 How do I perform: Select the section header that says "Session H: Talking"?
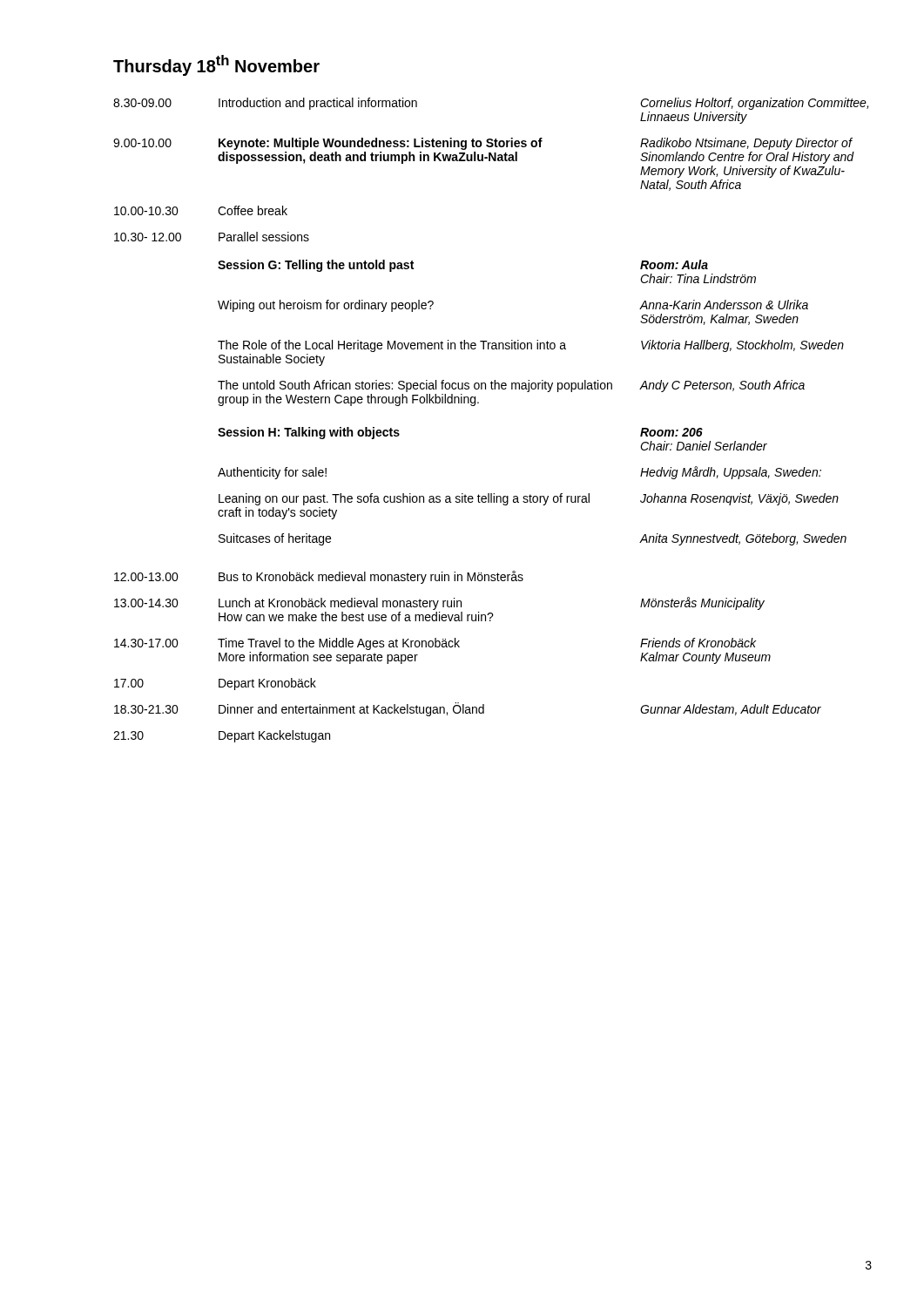click(x=309, y=432)
